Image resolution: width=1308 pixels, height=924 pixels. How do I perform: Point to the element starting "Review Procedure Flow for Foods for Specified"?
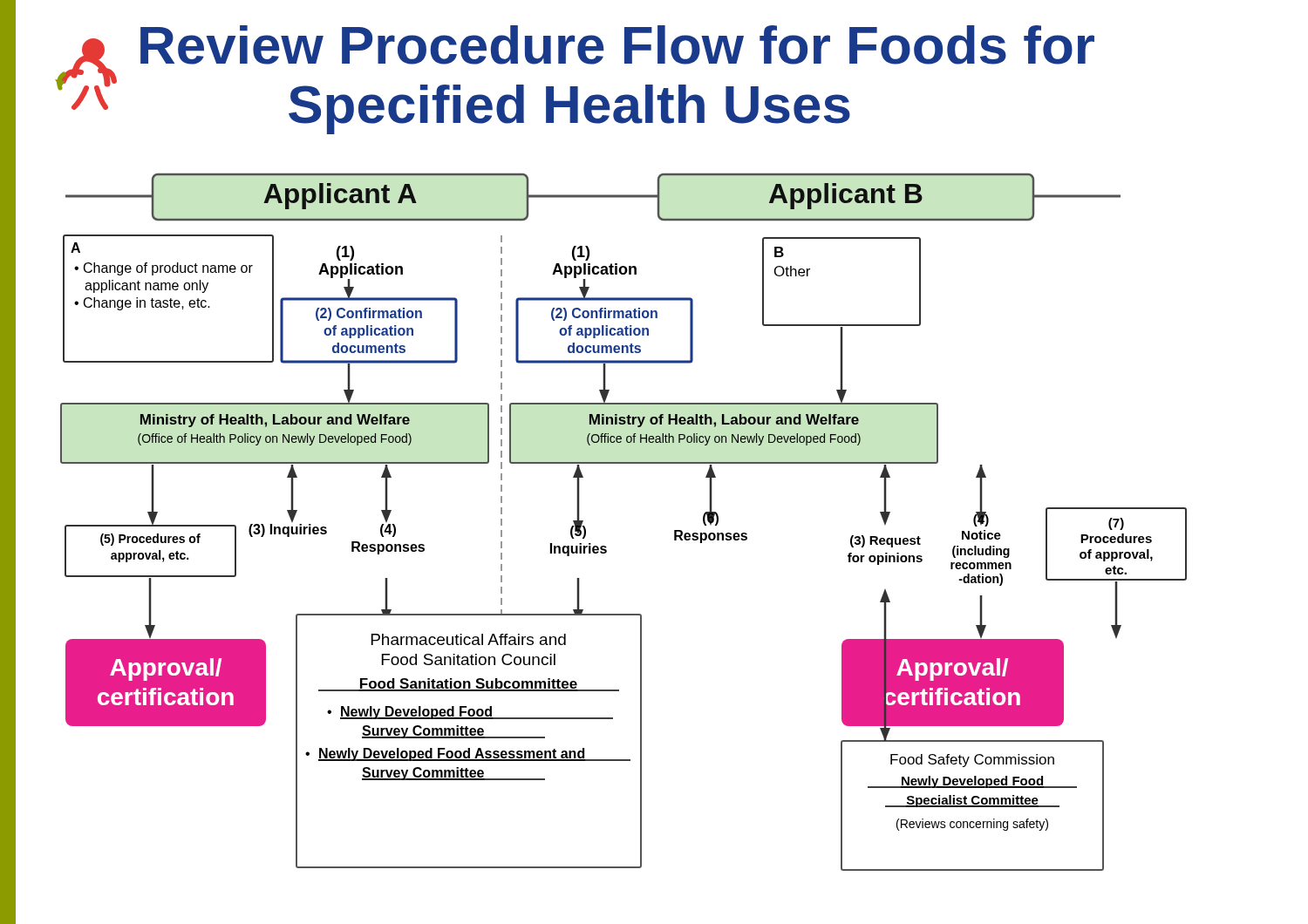point(667,75)
